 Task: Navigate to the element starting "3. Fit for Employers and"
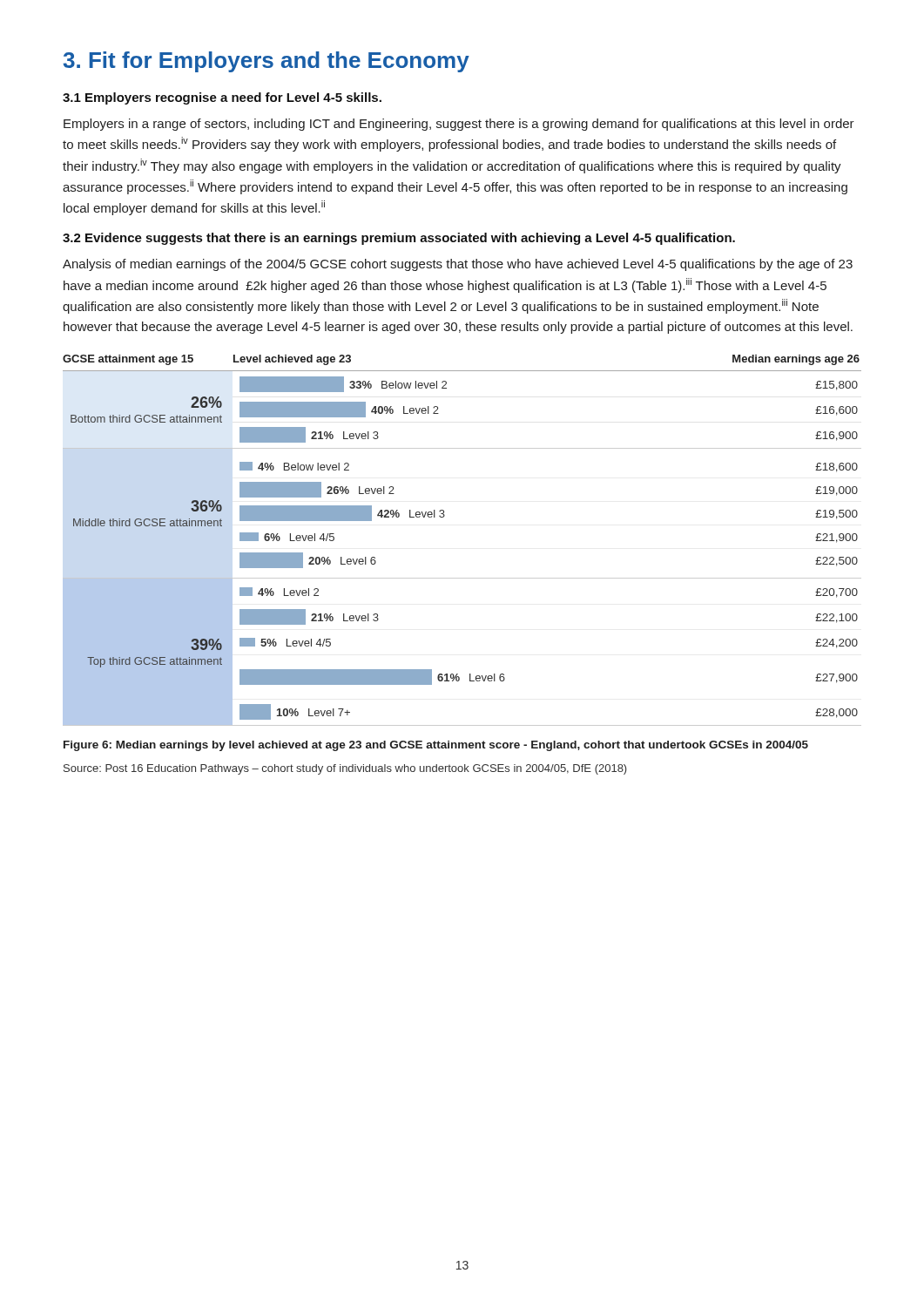(x=462, y=61)
